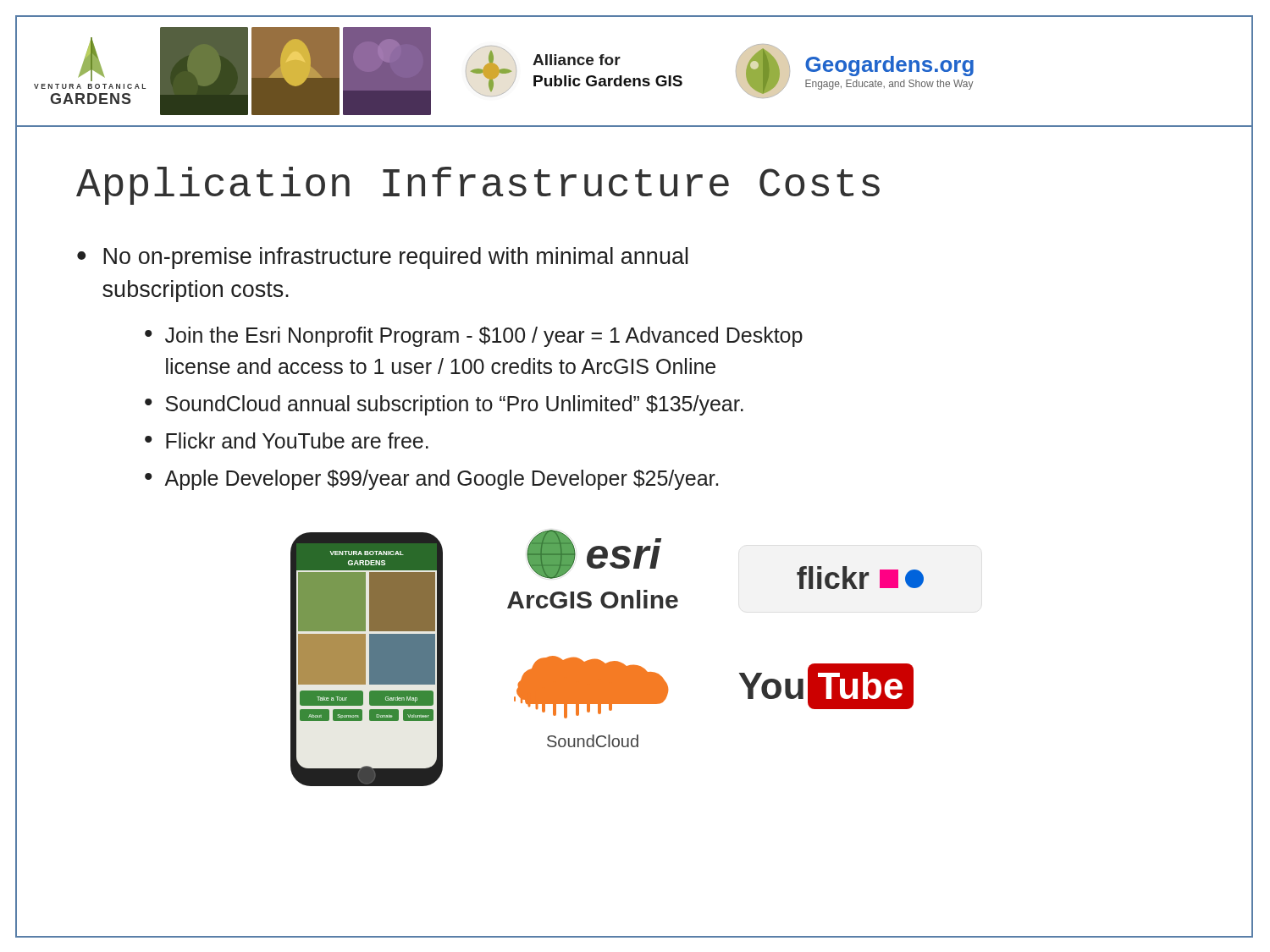Image resolution: width=1270 pixels, height=952 pixels.
Task: Find the region starting "• Flickr and YouTube are free."
Action: [287, 441]
